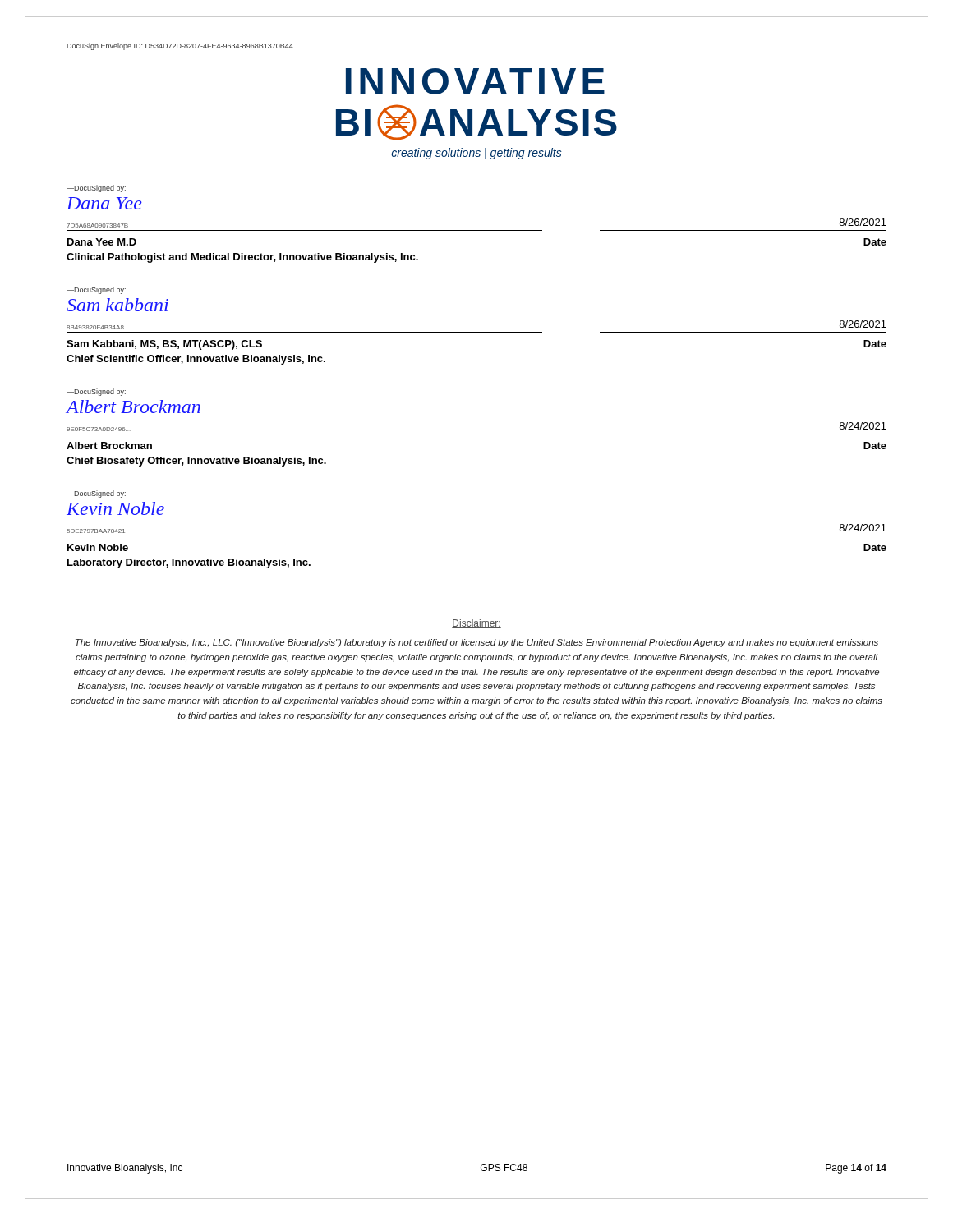Select the passage starting "Chief Scientific Officer, Innovative Bioanalysis,"

(x=196, y=359)
